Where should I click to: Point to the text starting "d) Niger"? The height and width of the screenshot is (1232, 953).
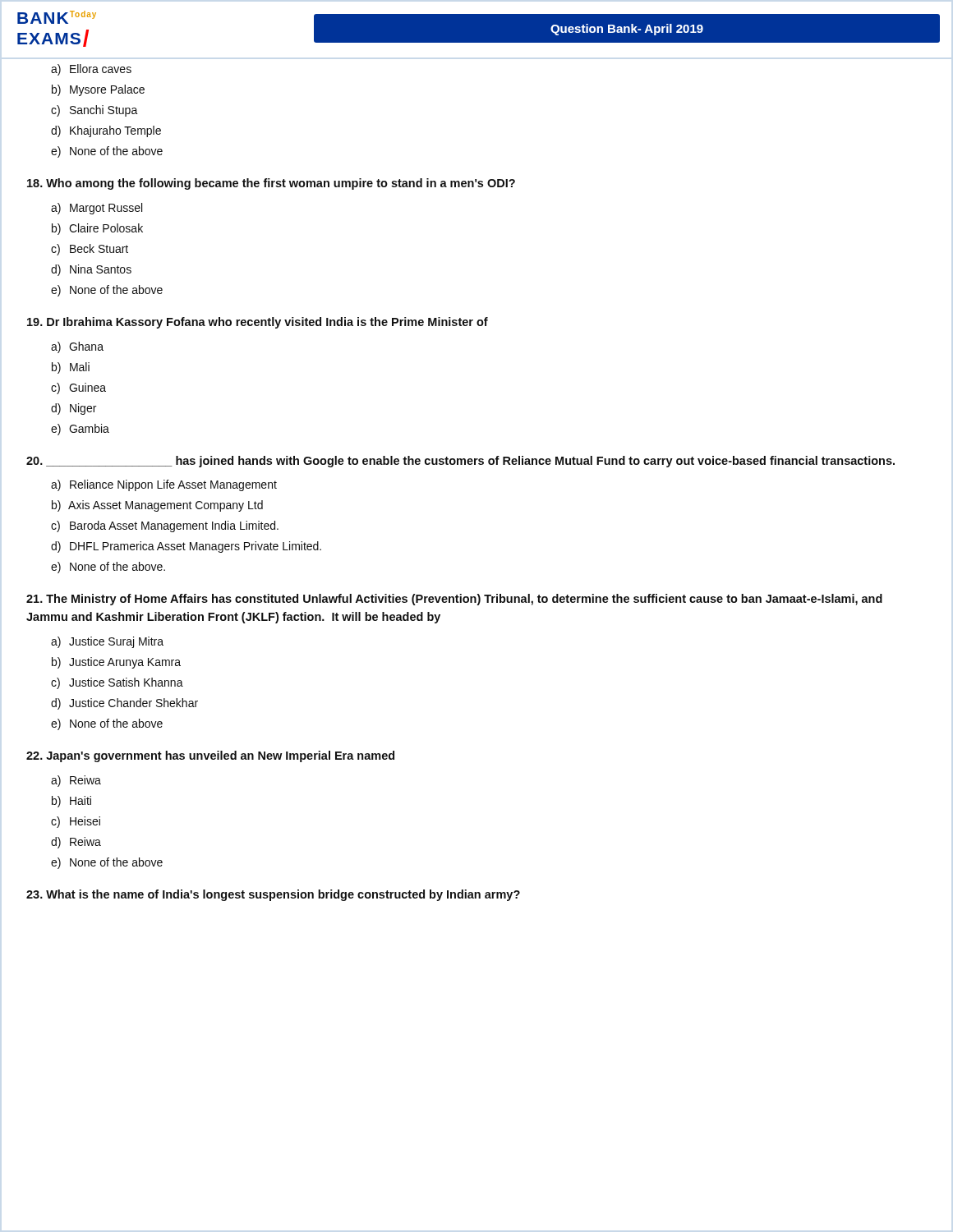click(74, 408)
